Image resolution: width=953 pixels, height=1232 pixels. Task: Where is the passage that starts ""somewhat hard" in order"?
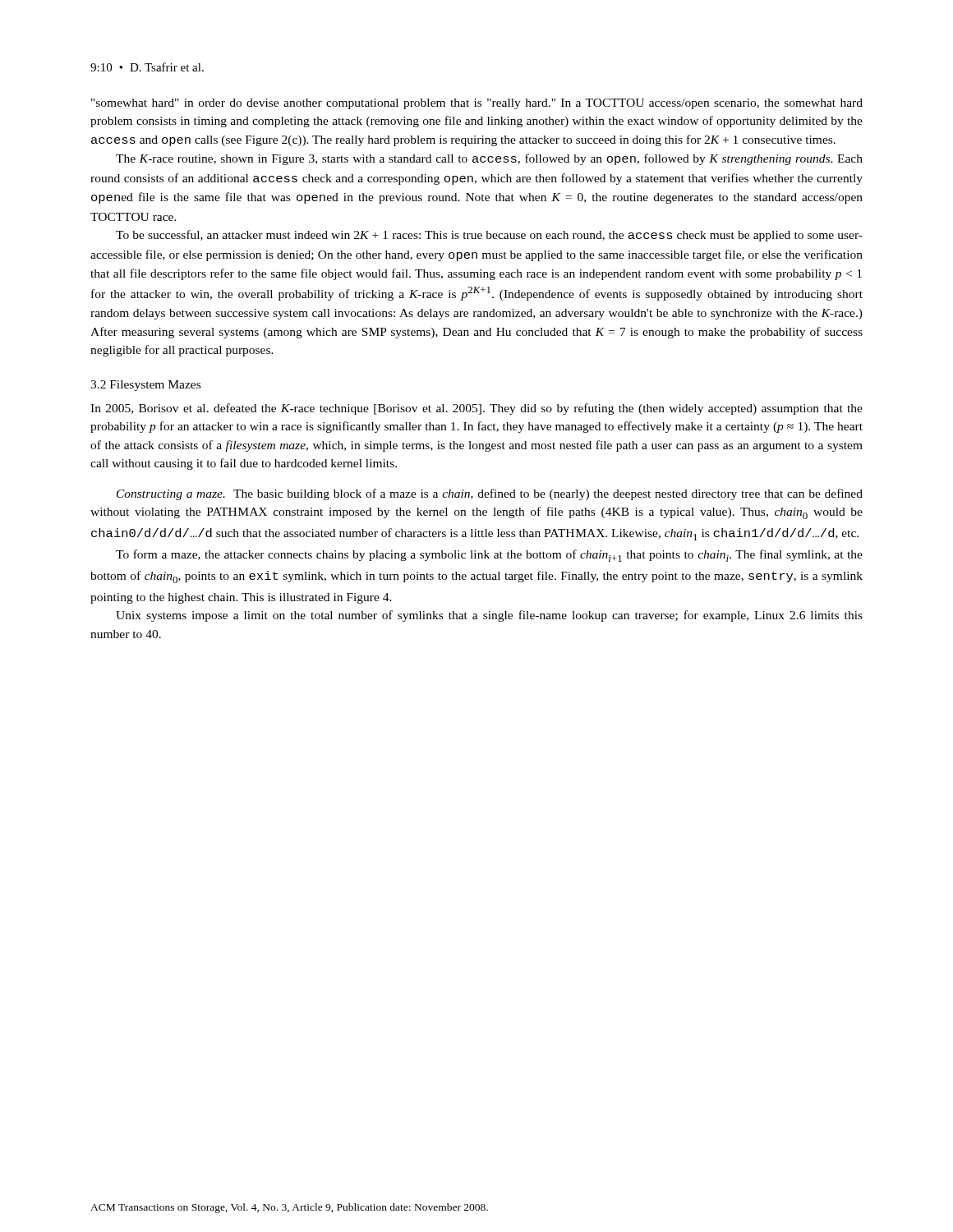point(476,121)
